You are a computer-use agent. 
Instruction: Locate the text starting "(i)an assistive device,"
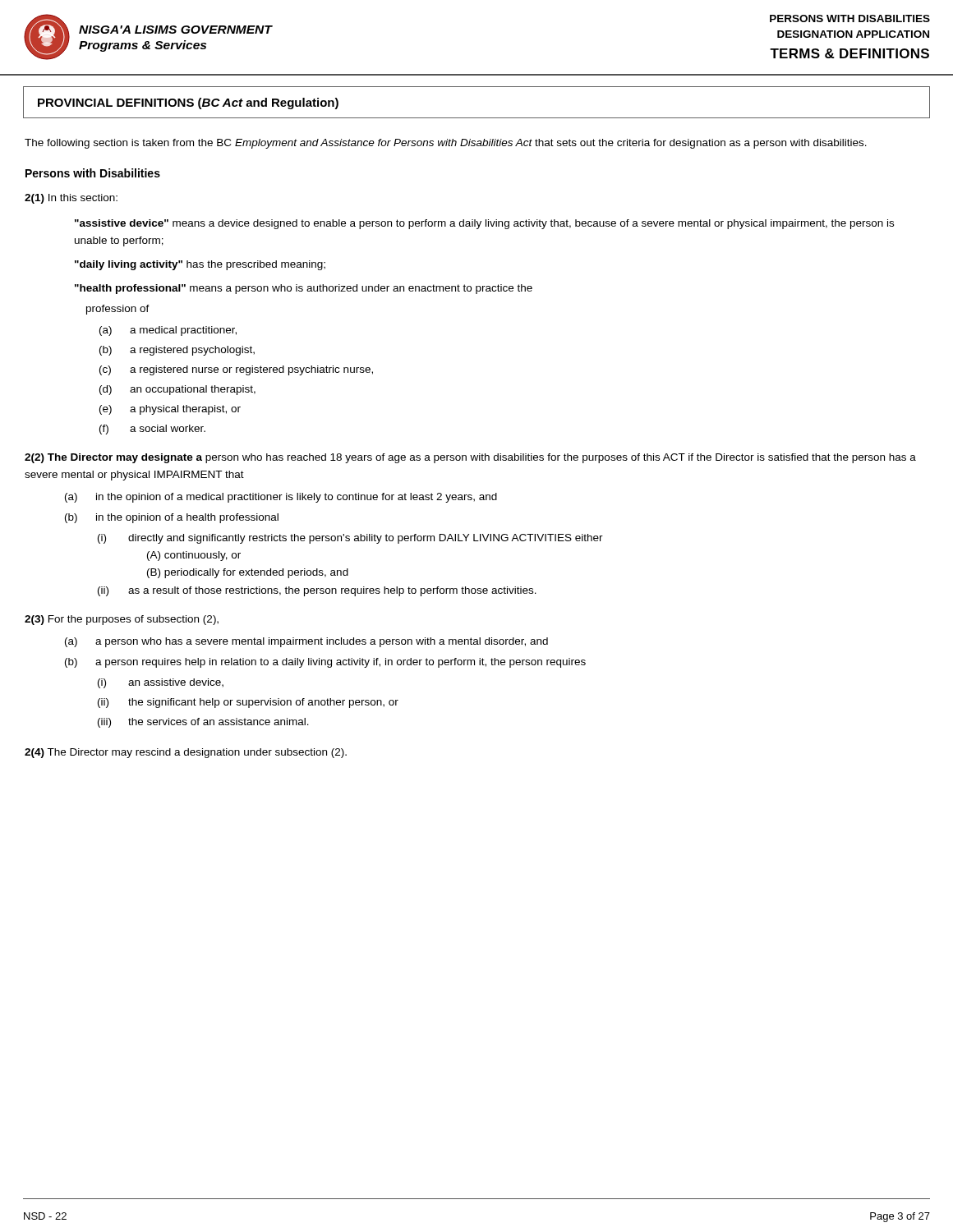point(161,683)
